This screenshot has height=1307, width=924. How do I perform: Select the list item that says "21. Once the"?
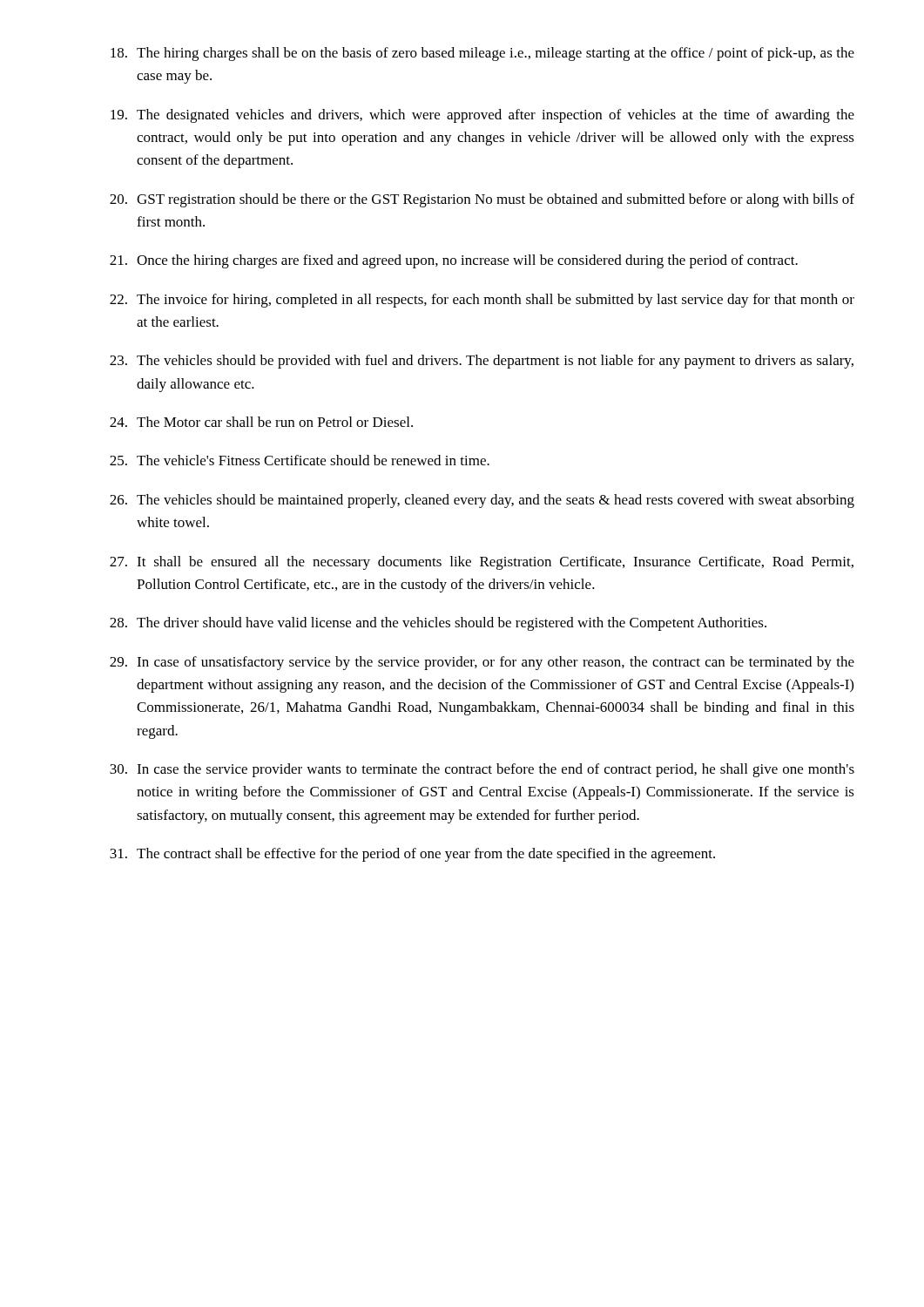[x=469, y=261]
